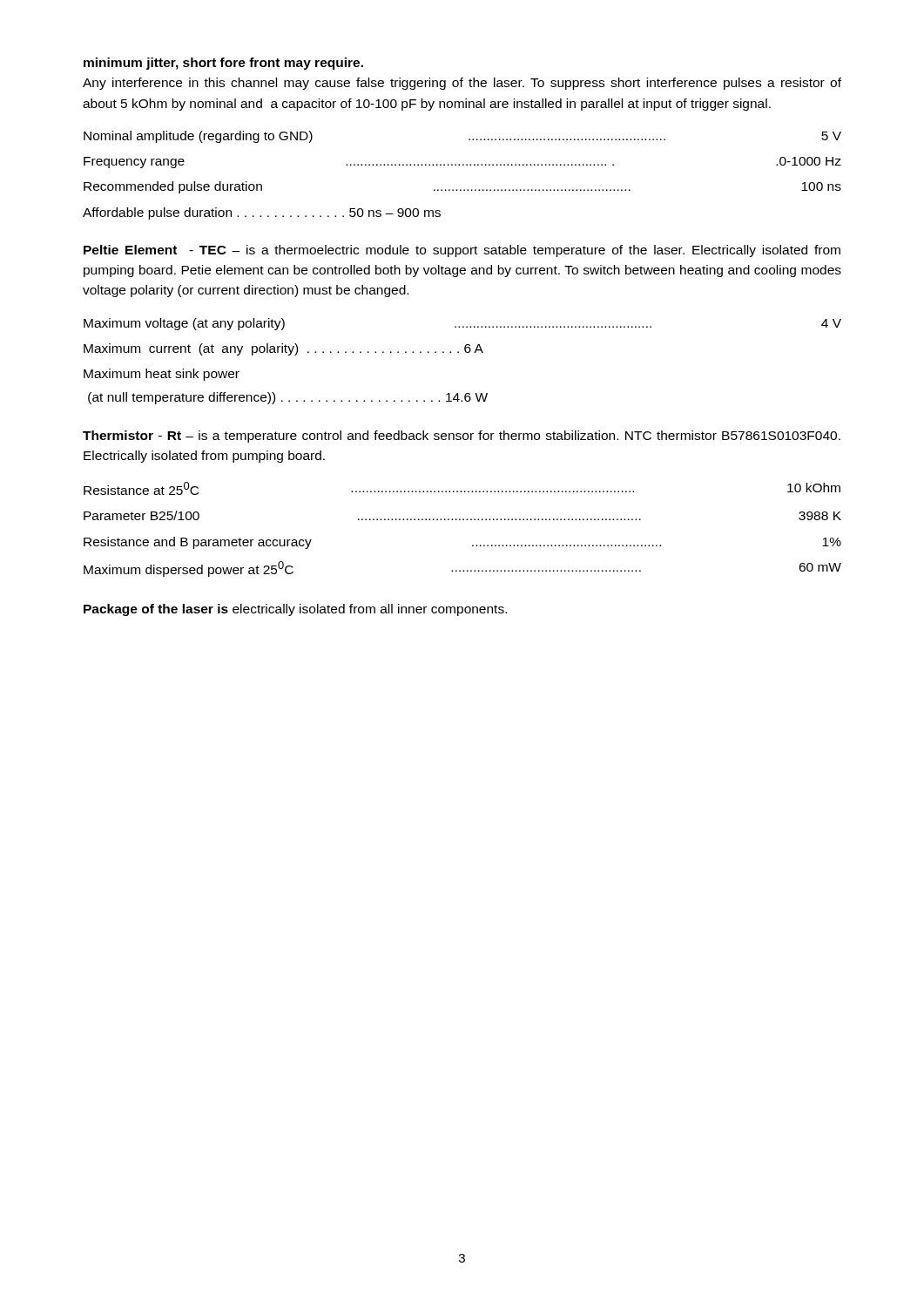This screenshot has width=924, height=1307.
Task: Find "Parameter B25/100 ............................................................................ 3988 K" on this page
Action: [x=462, y=516]
